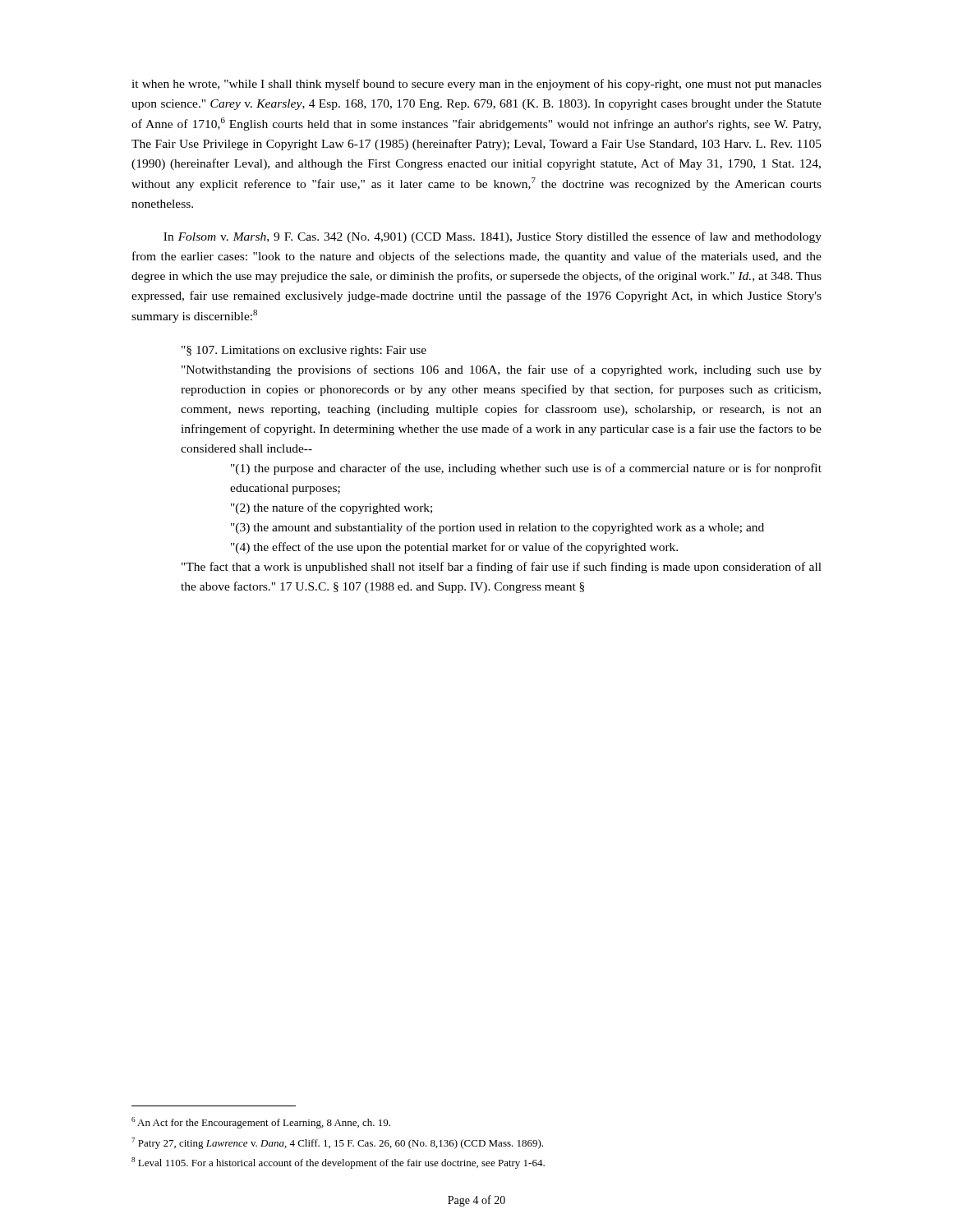Click the passage that begins ""§ 107. Limitations on"
The height and width of the screenshot is (1232, 953).
coord(501,399)
